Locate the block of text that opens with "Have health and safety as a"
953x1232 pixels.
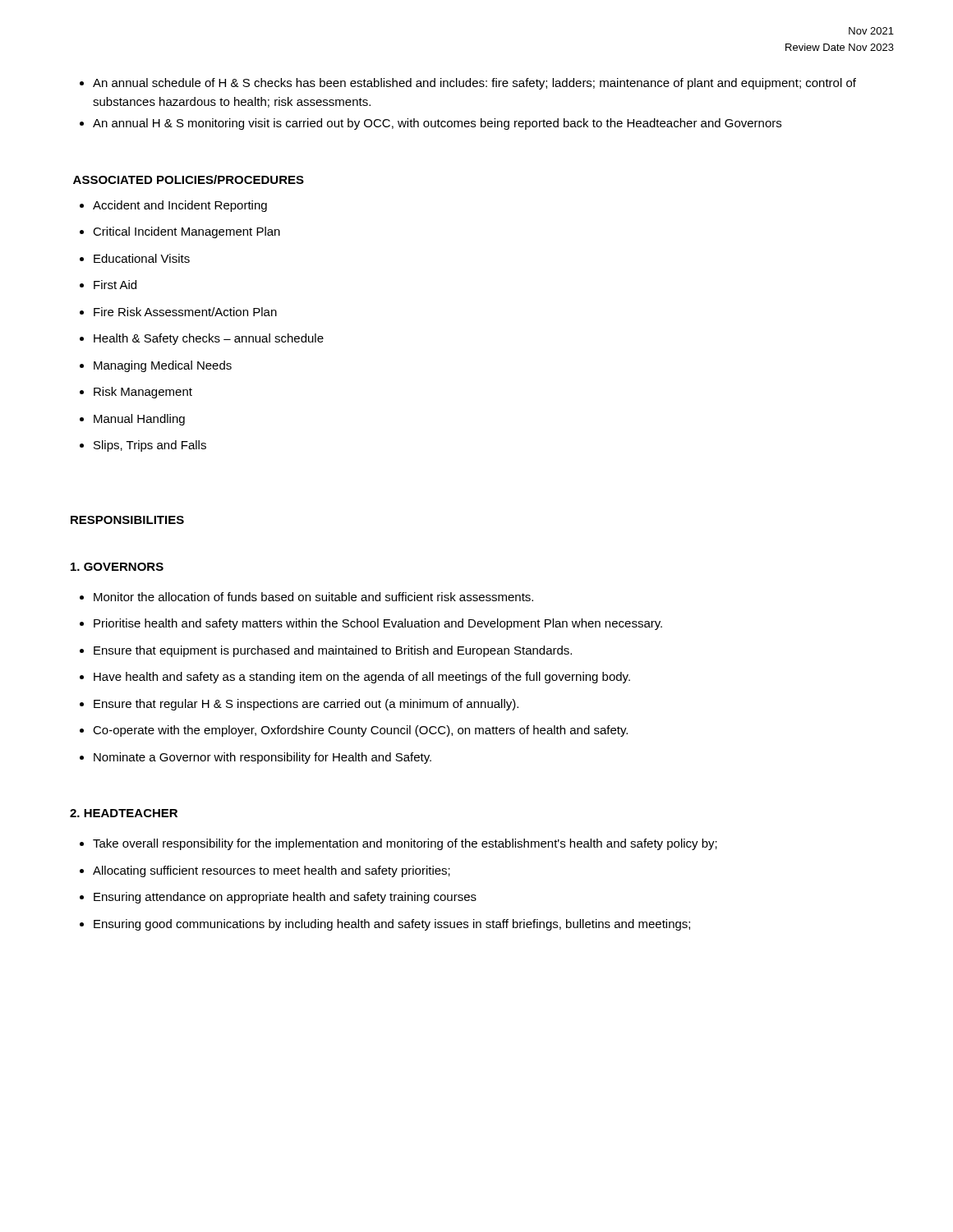pyautogui.click(x=476, y=677)
